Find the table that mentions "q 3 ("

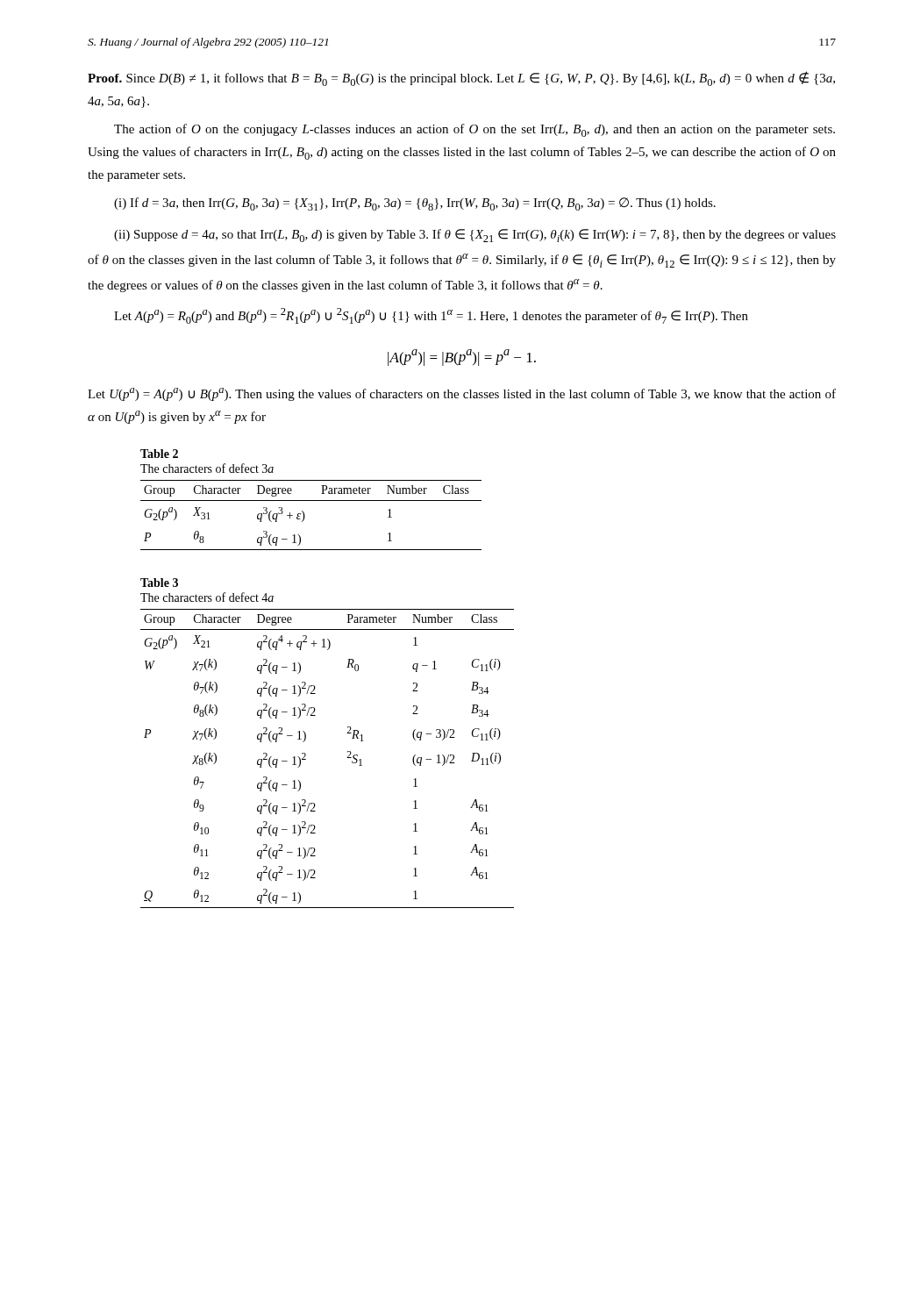[x=488, y=515]
